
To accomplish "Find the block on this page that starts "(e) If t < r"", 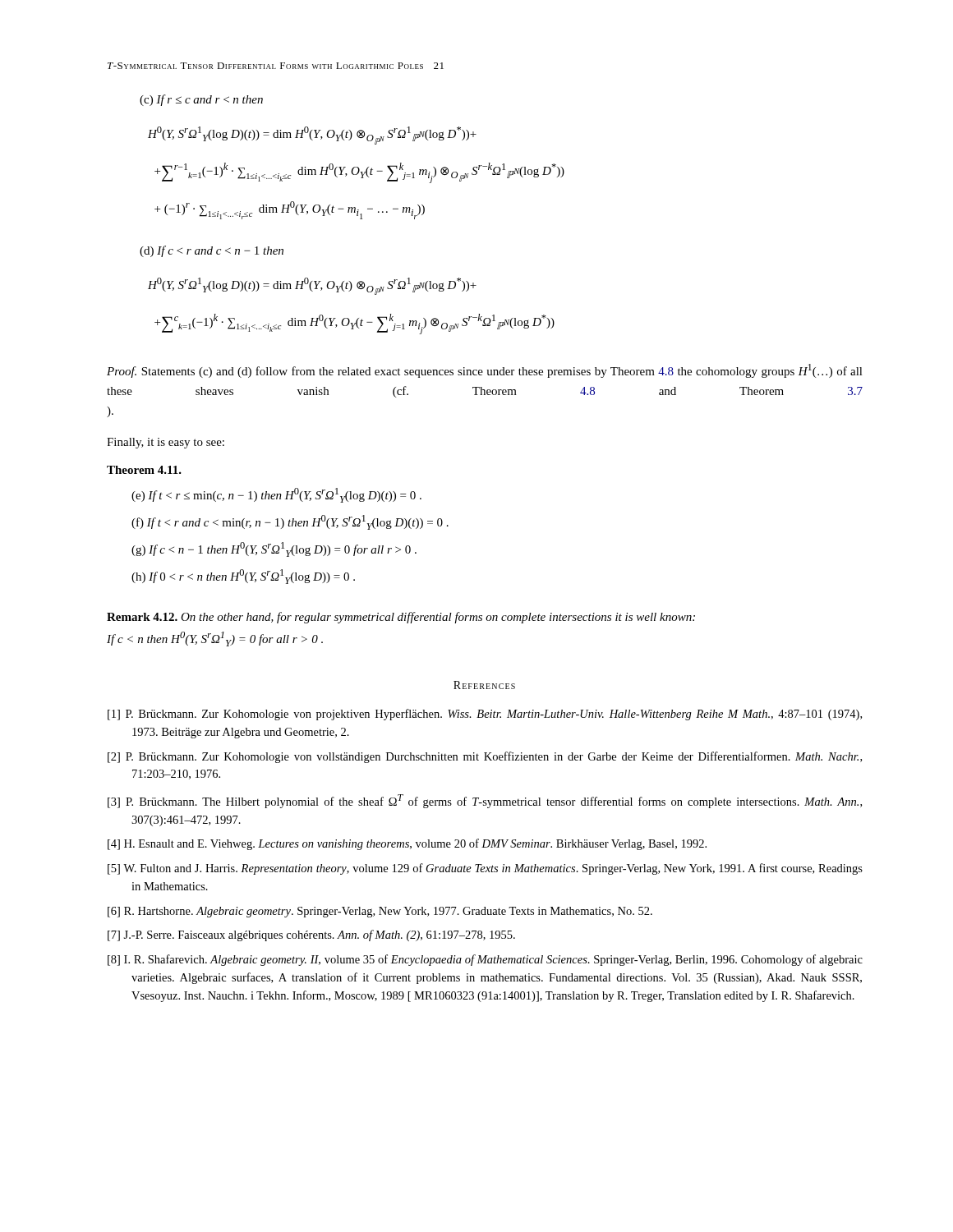I will coord(277,495).
